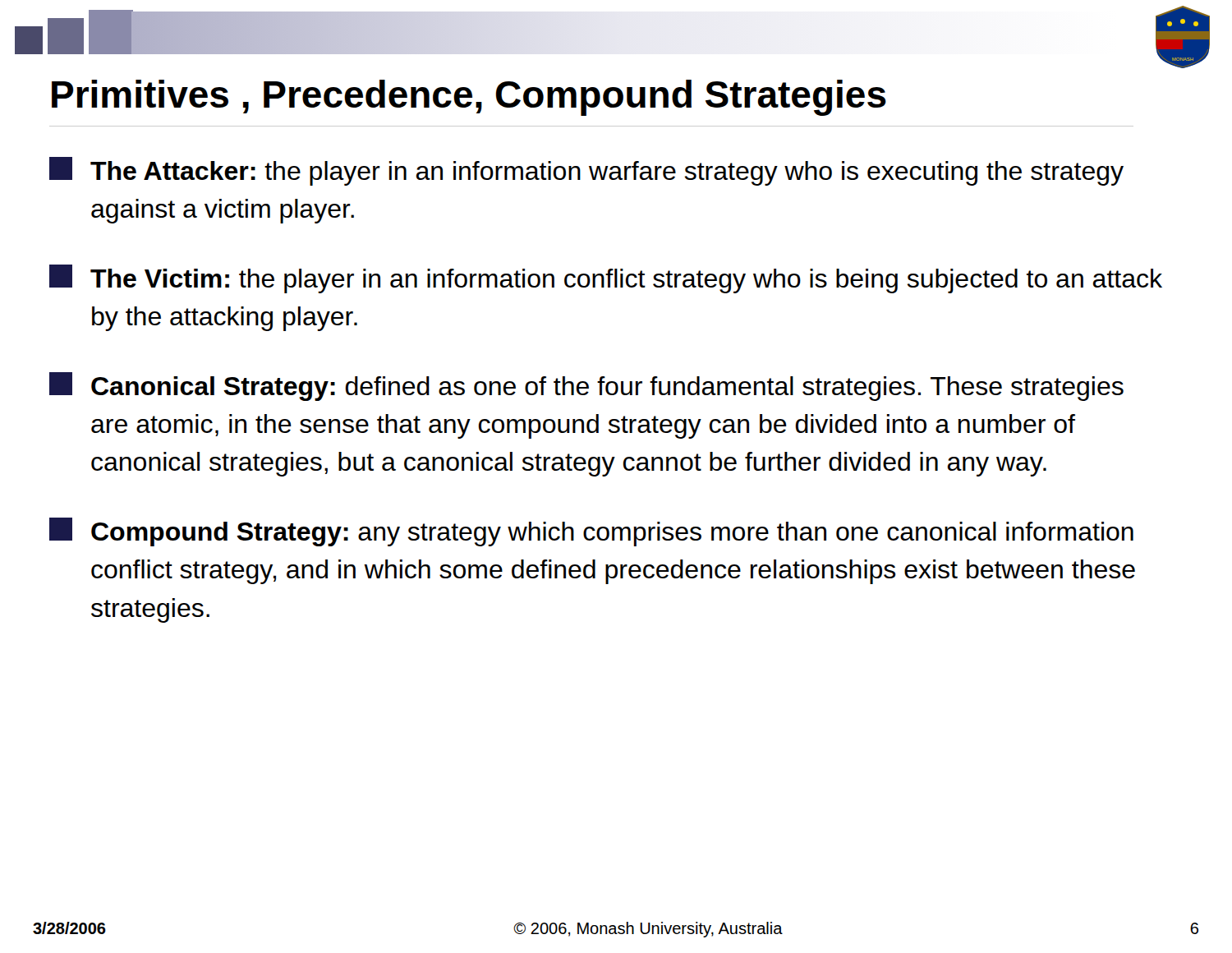Find the text starting "Primitives , Precedence,"
The width and height of the screenshot is (1232, 953).
[x=468, y=94]
